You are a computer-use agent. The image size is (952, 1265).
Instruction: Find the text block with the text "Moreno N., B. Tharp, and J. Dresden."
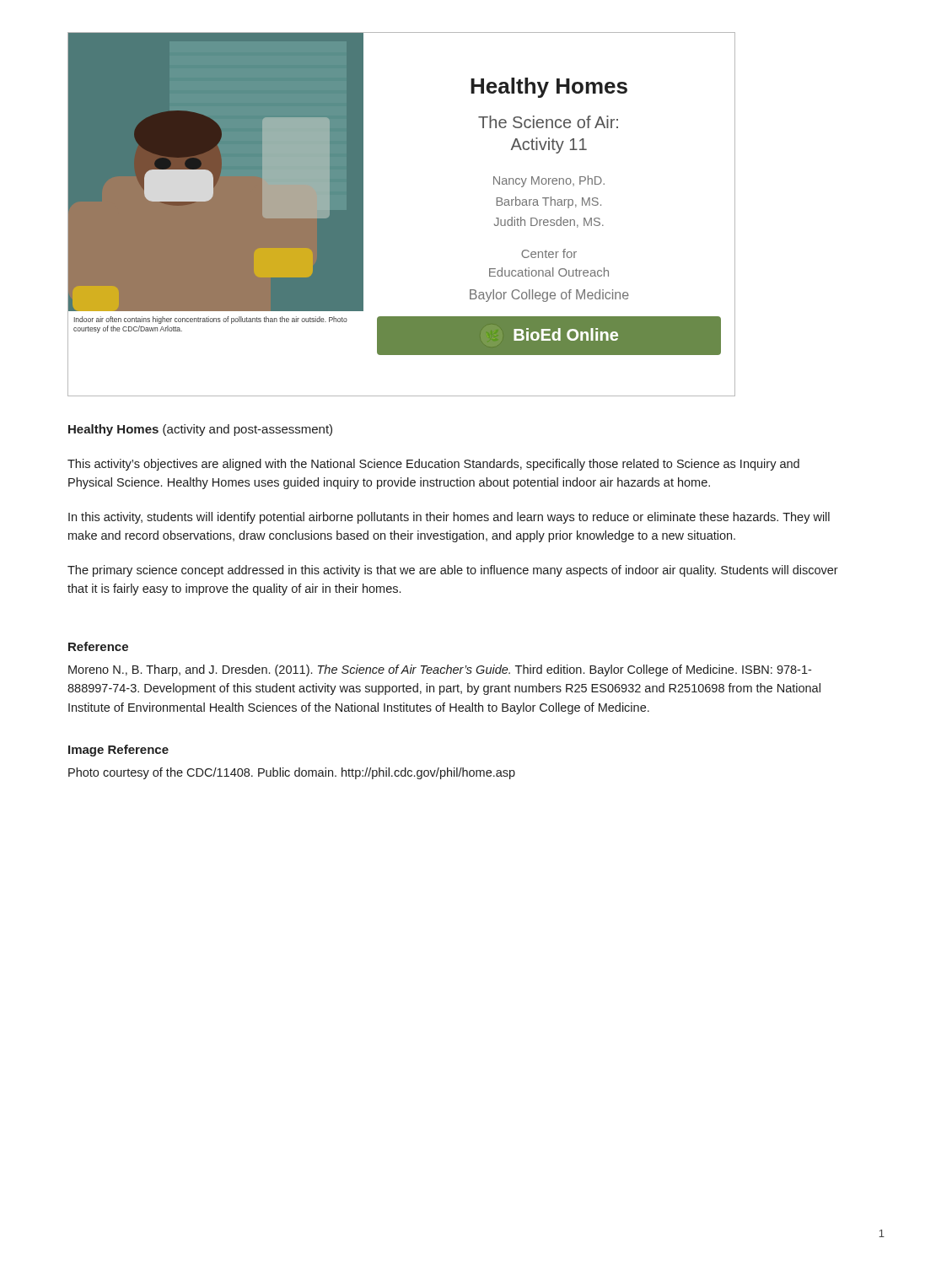[444, 688]
